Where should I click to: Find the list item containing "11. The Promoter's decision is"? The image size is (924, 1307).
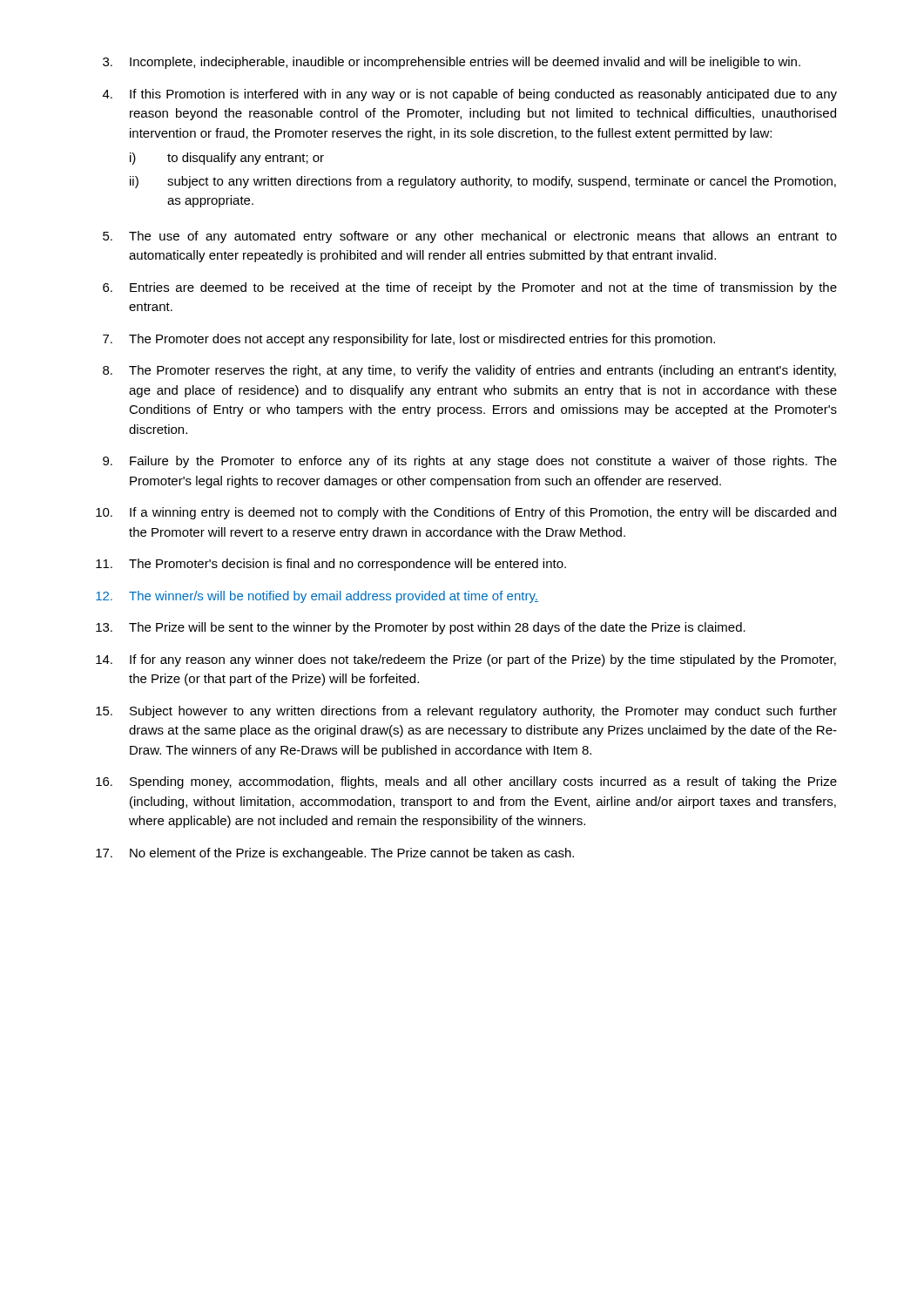tap(462, 564)
